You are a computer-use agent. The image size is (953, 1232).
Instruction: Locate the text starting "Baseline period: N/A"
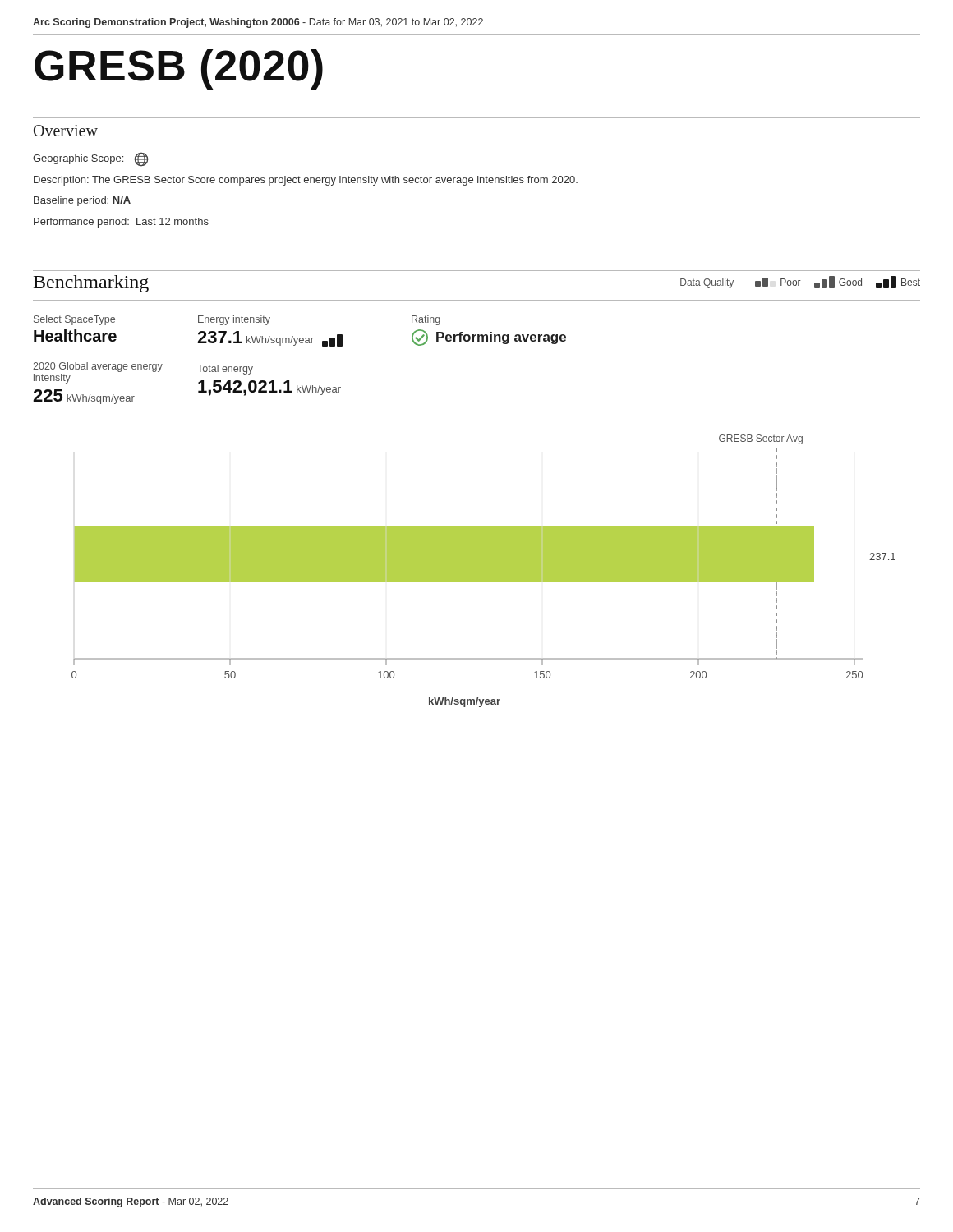82,200
